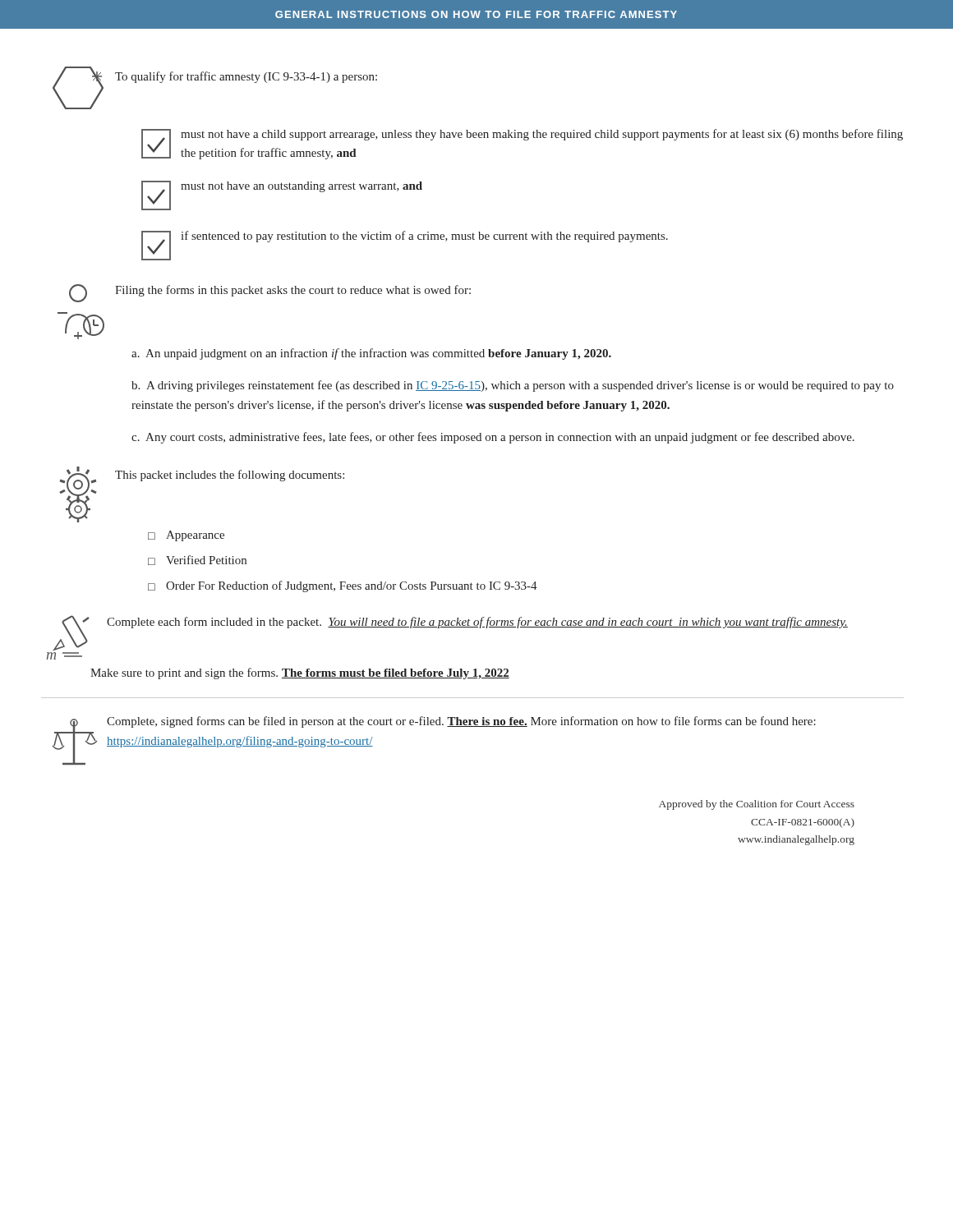This screenshot has width=953, height=1232.
Task: Find the block starting "□ Appearance"
Action: [186, 535]
